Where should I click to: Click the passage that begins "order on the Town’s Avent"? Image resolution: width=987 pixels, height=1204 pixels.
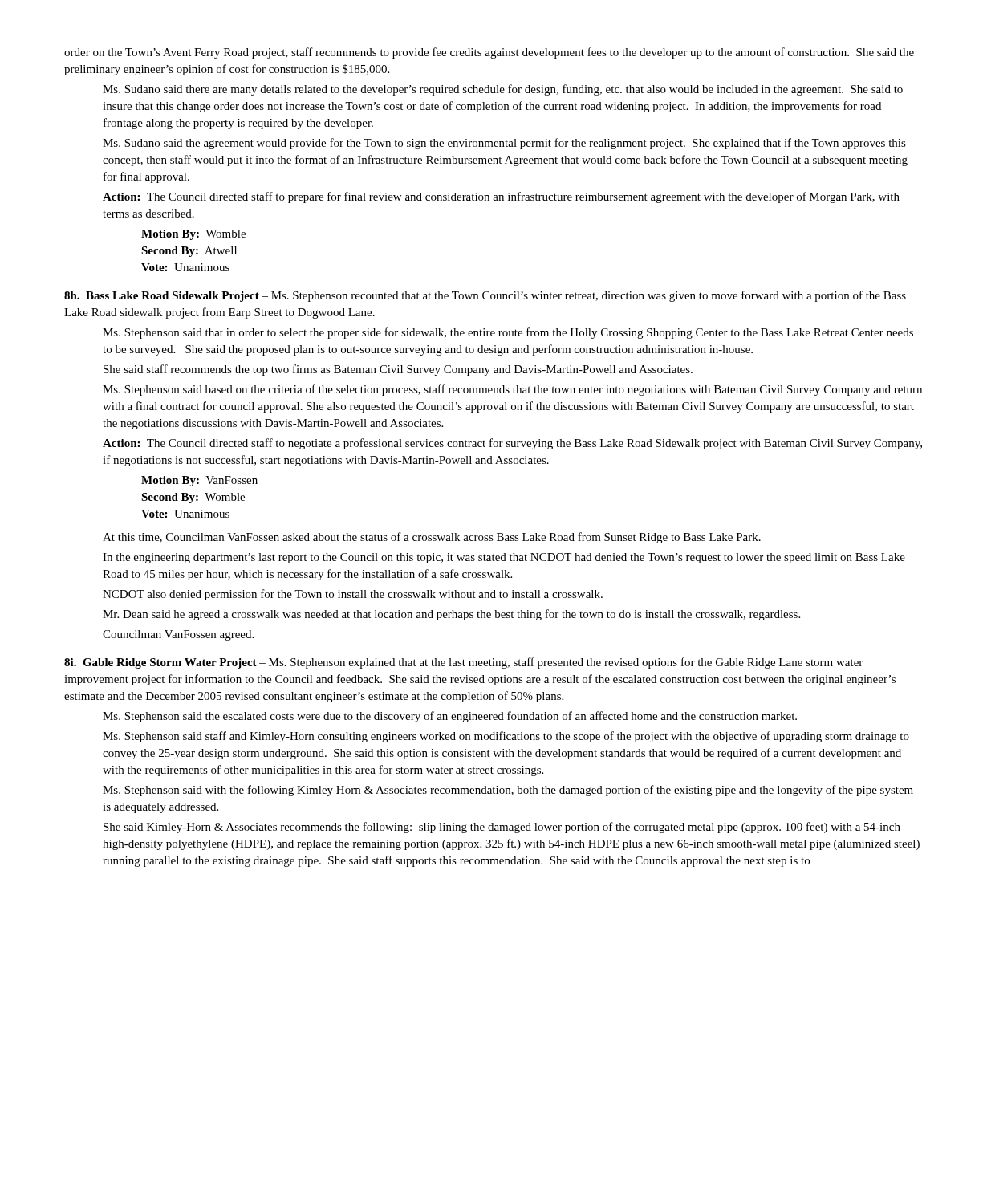(x=494, y=61)
